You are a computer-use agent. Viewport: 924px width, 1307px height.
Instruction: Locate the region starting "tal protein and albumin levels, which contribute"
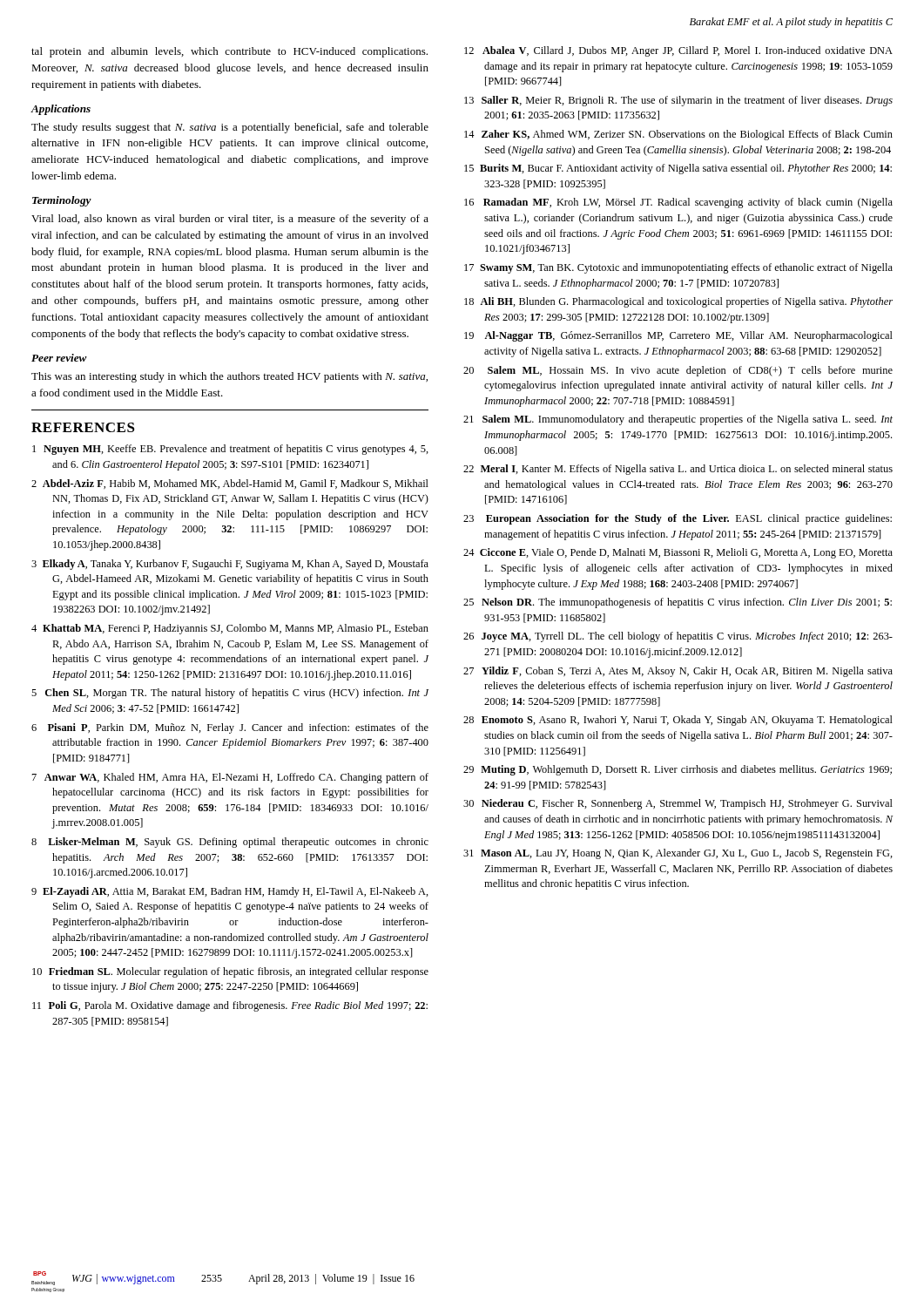tap(230, 68)
